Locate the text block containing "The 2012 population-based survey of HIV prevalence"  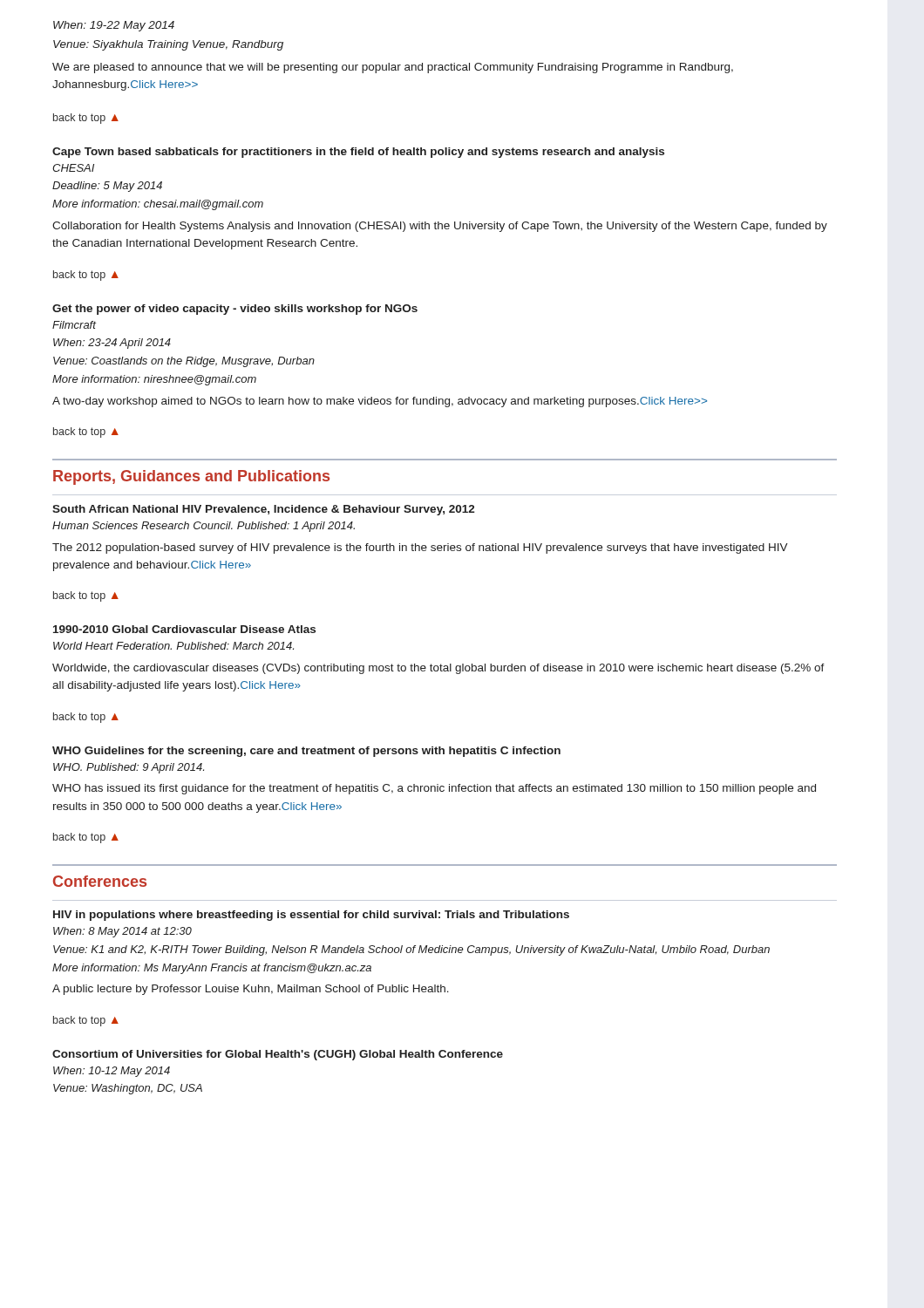coord(420,556)
